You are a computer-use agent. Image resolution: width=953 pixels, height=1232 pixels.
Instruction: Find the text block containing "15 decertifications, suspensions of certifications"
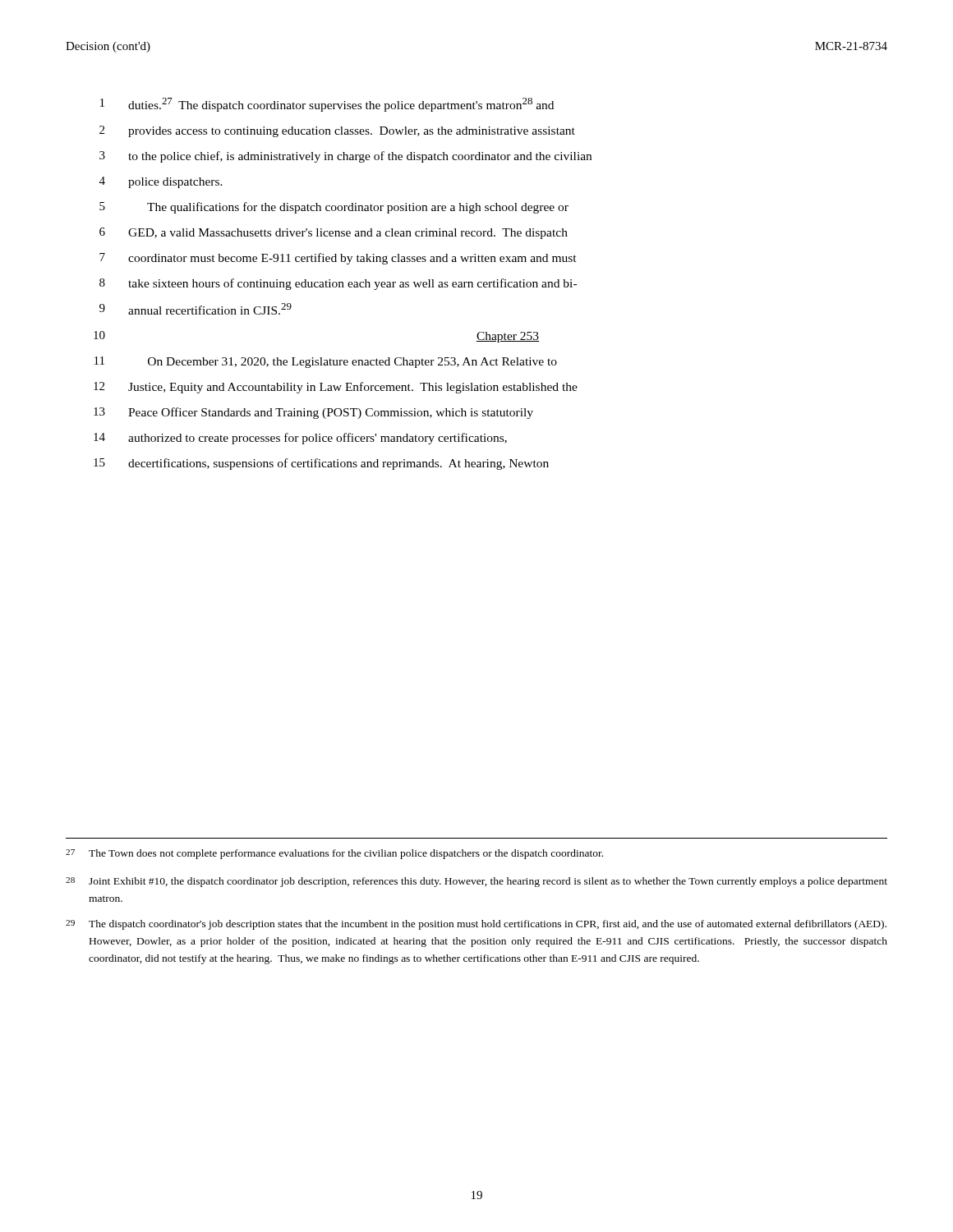(476, 463)
